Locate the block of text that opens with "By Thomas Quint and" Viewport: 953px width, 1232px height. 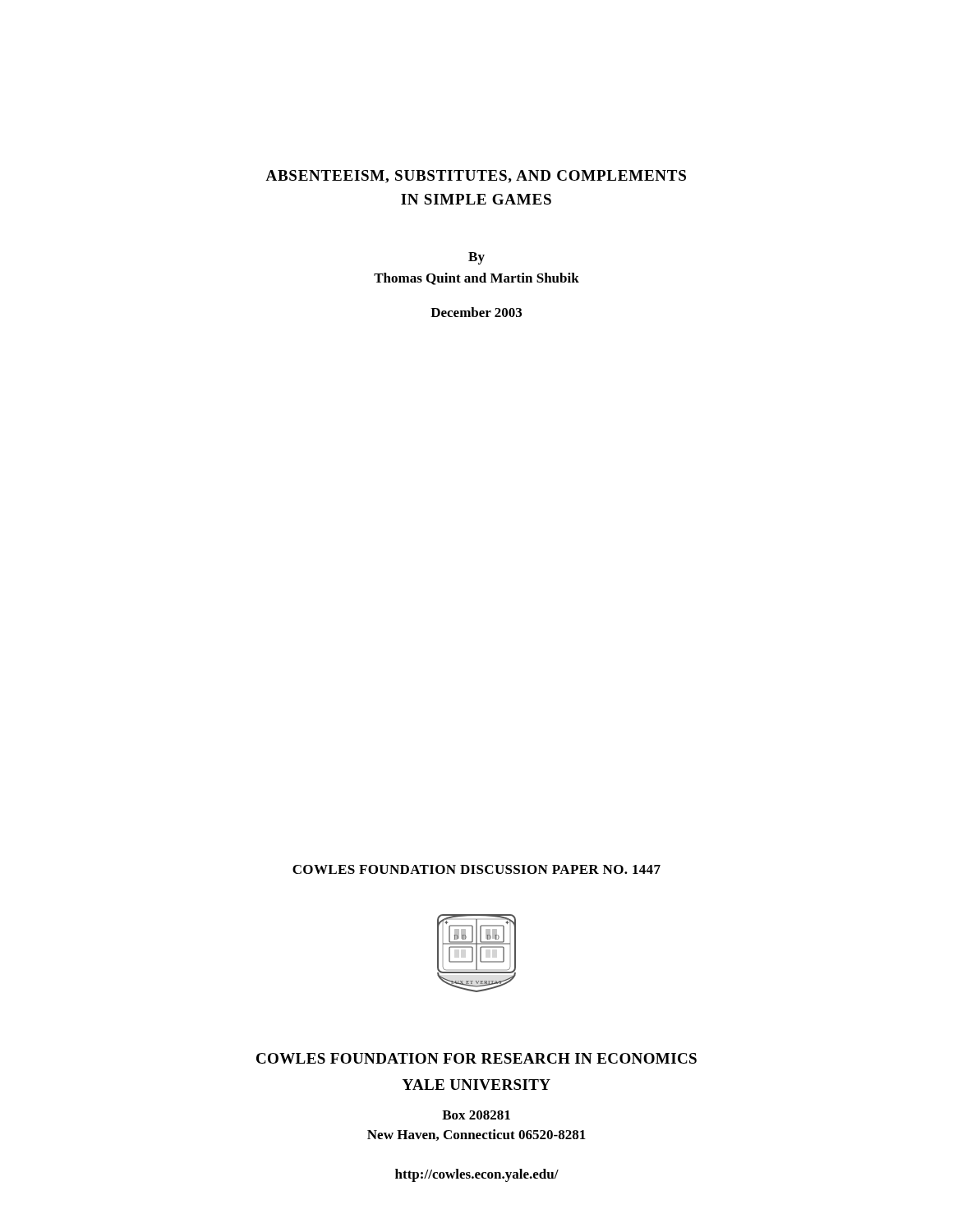476,268
